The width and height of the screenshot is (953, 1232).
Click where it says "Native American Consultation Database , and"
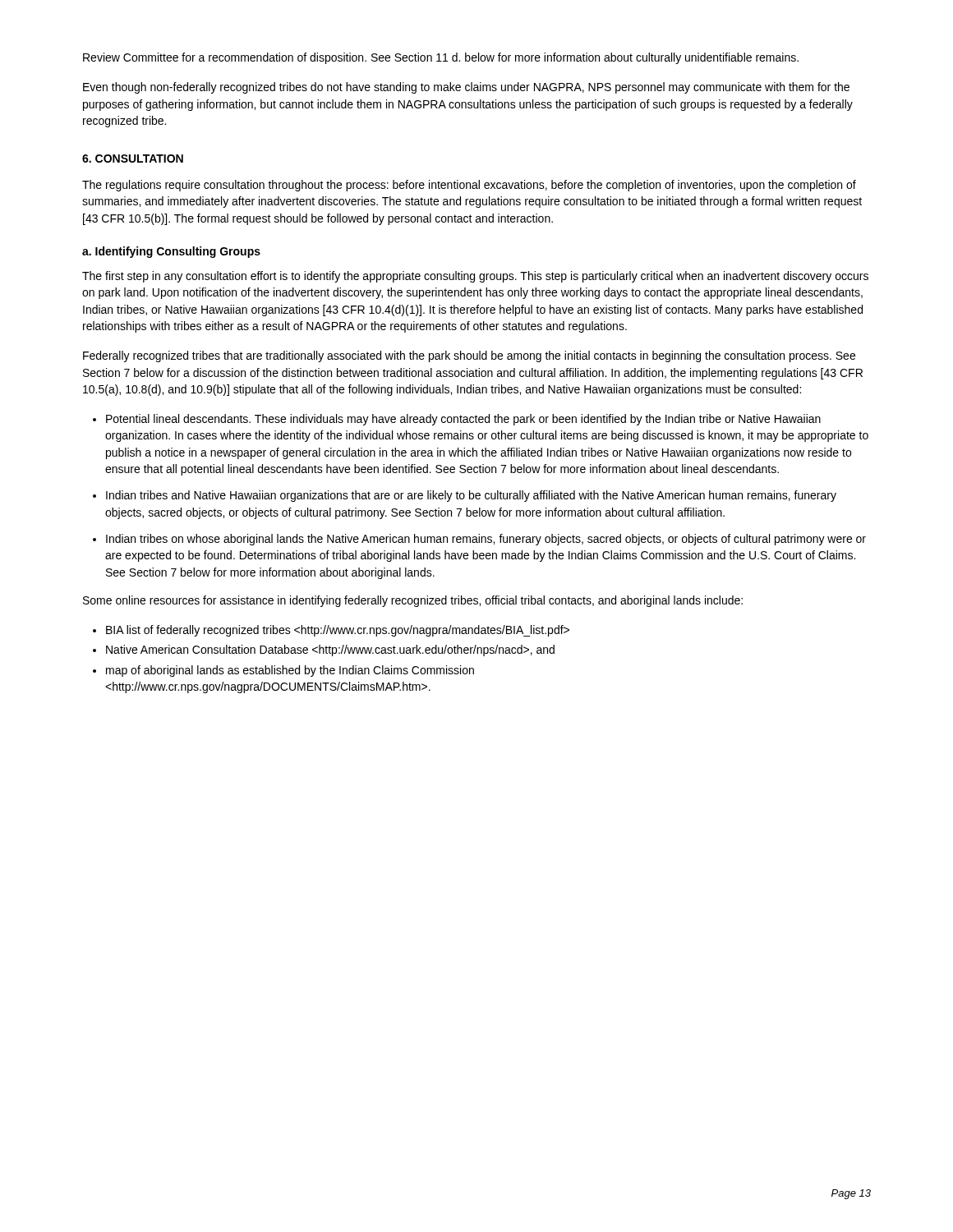point(330,650)
